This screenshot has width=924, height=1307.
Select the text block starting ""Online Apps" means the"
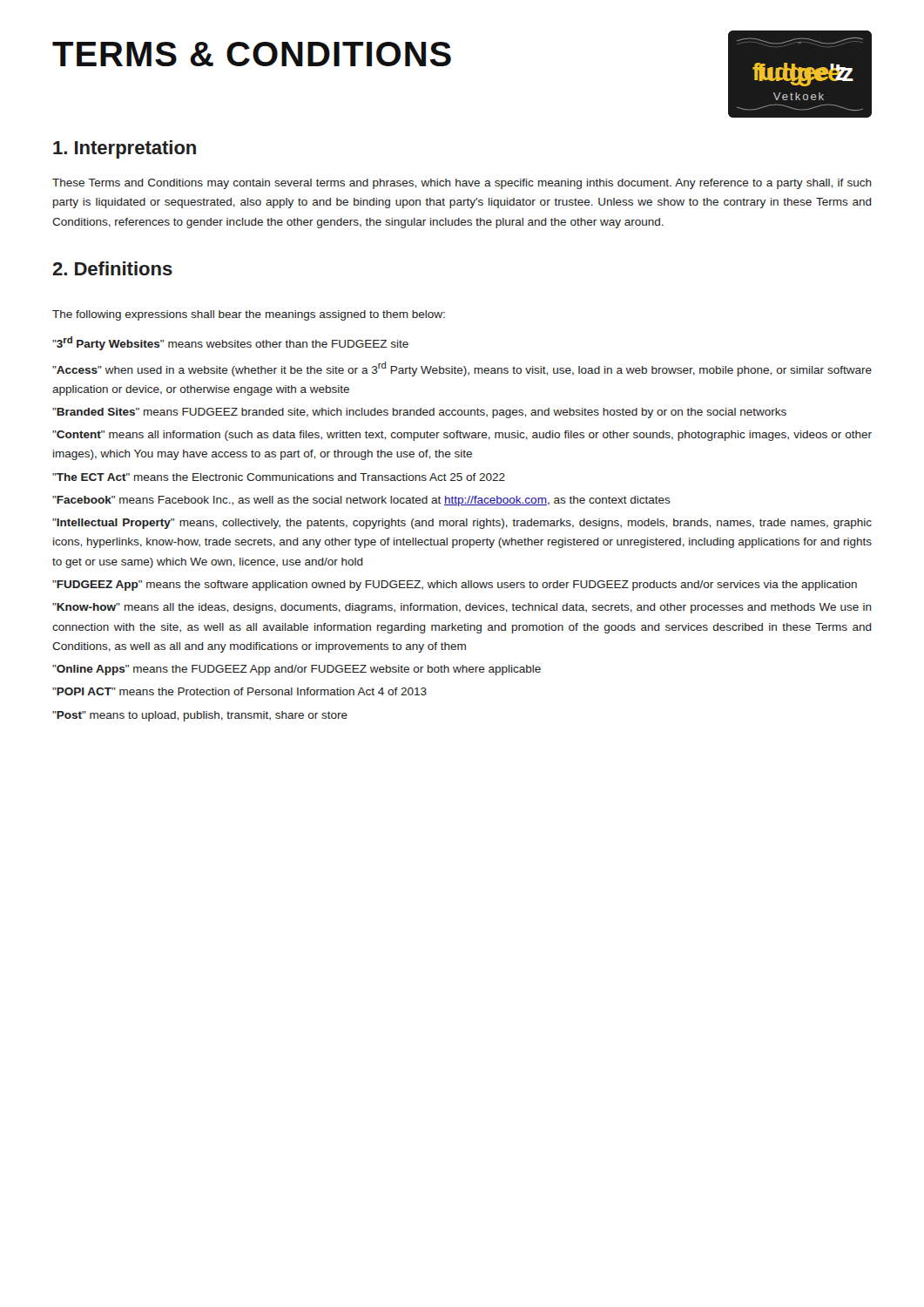coord(297,669)
